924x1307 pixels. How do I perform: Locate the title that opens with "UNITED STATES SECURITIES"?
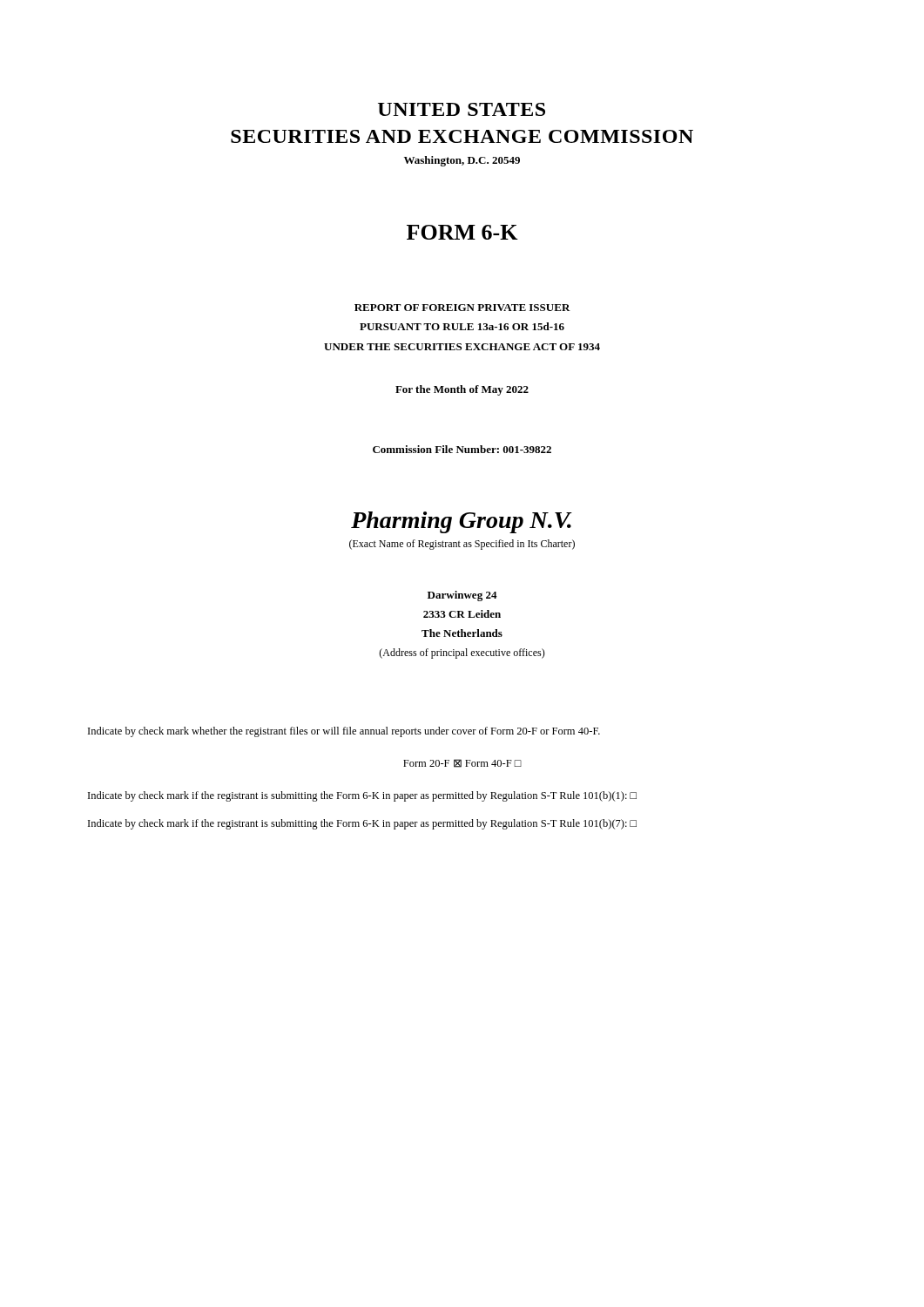point(462,132)
